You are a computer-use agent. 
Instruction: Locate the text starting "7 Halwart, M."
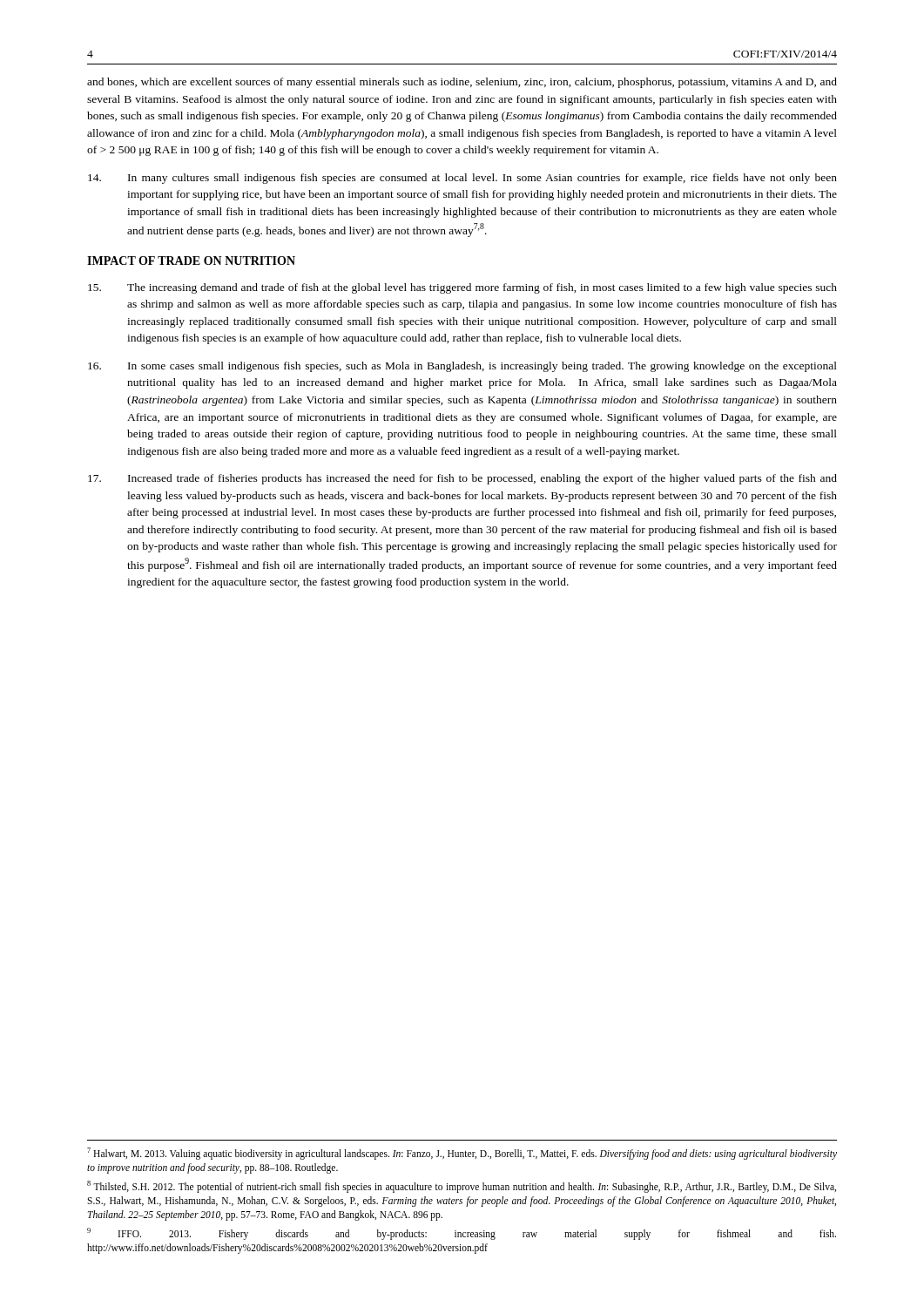[x=462, y=1160]
